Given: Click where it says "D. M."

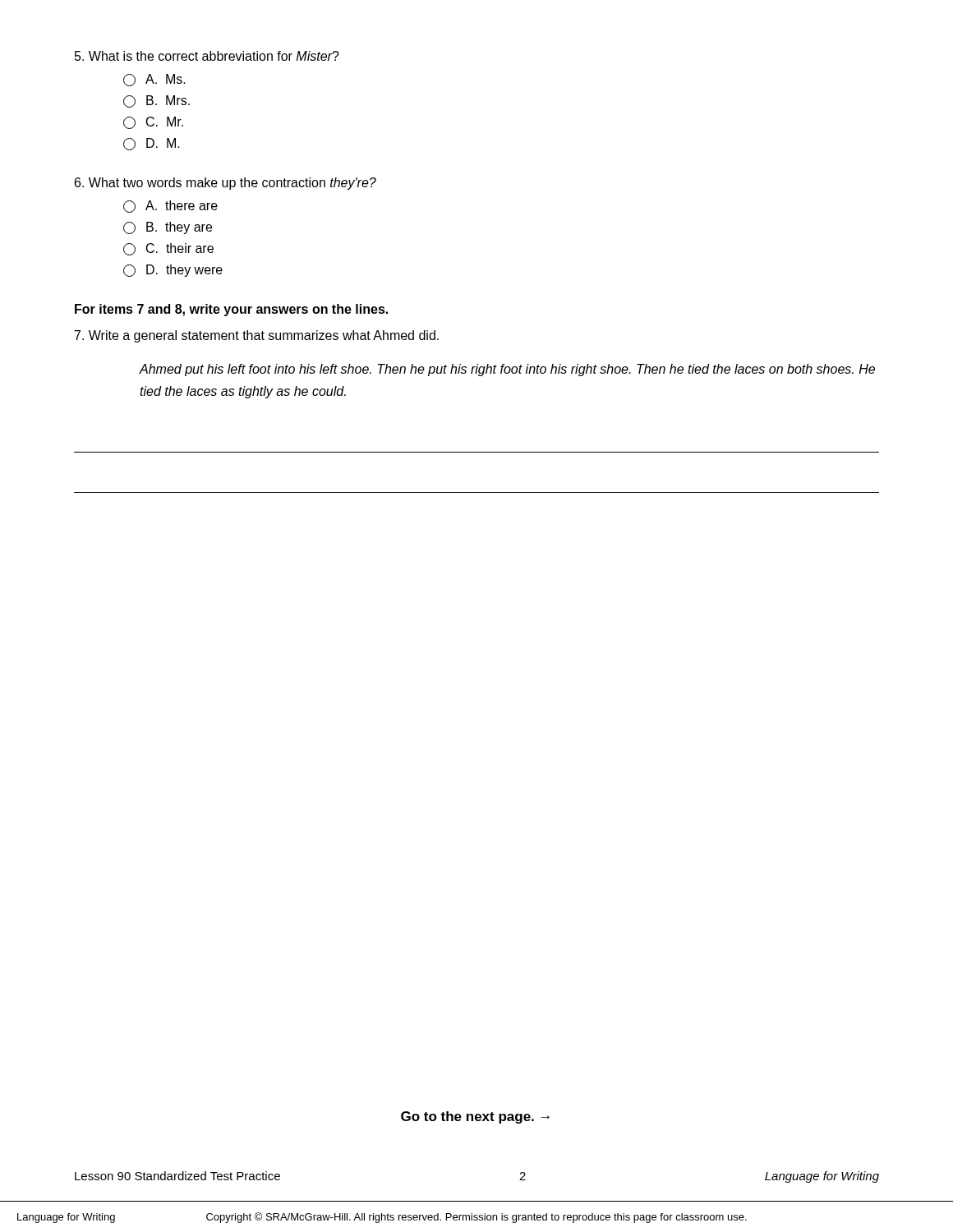Looking at the screenshot, I should (152, 143).
